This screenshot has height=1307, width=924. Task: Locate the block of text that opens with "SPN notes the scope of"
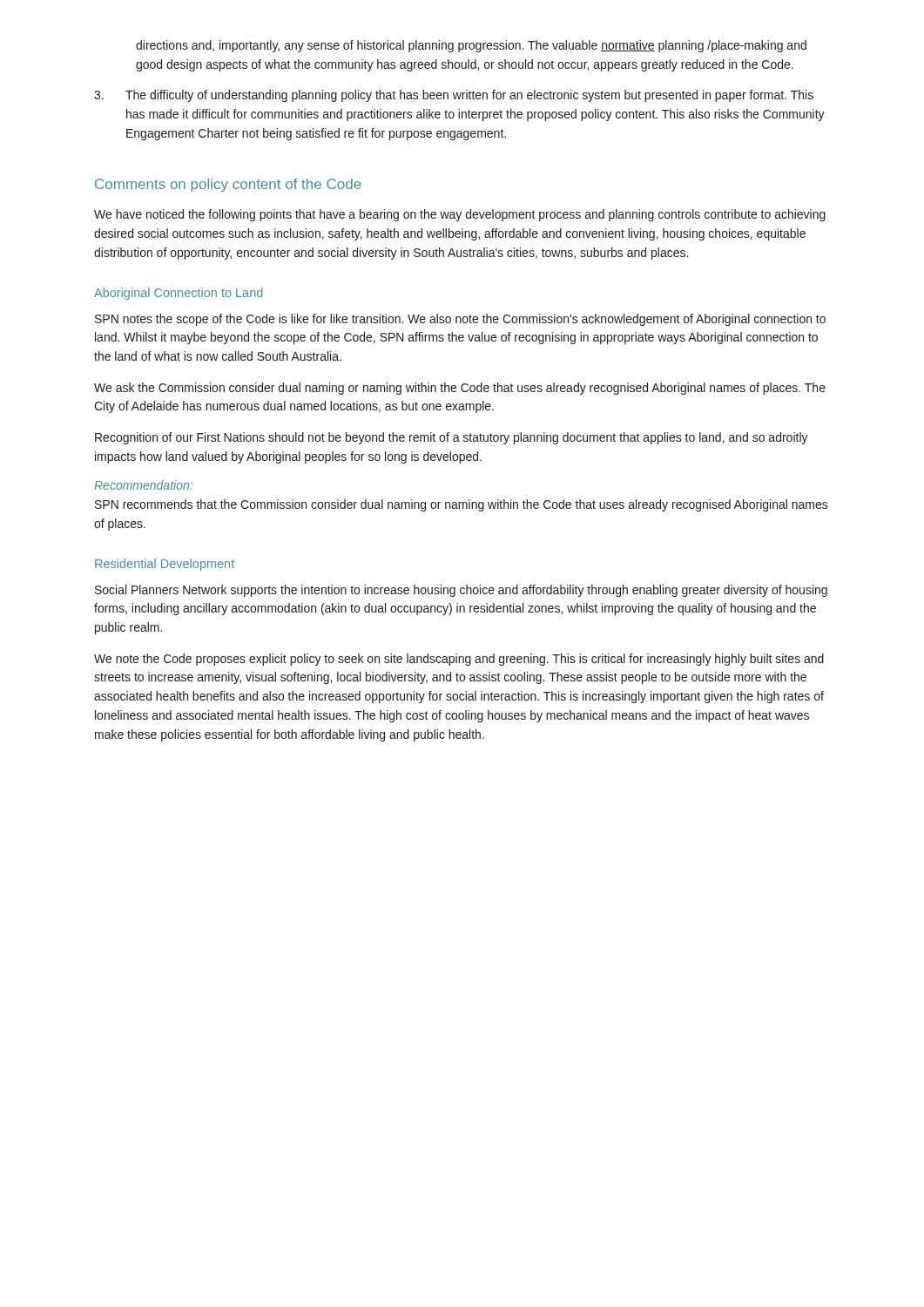click(460, 337)
